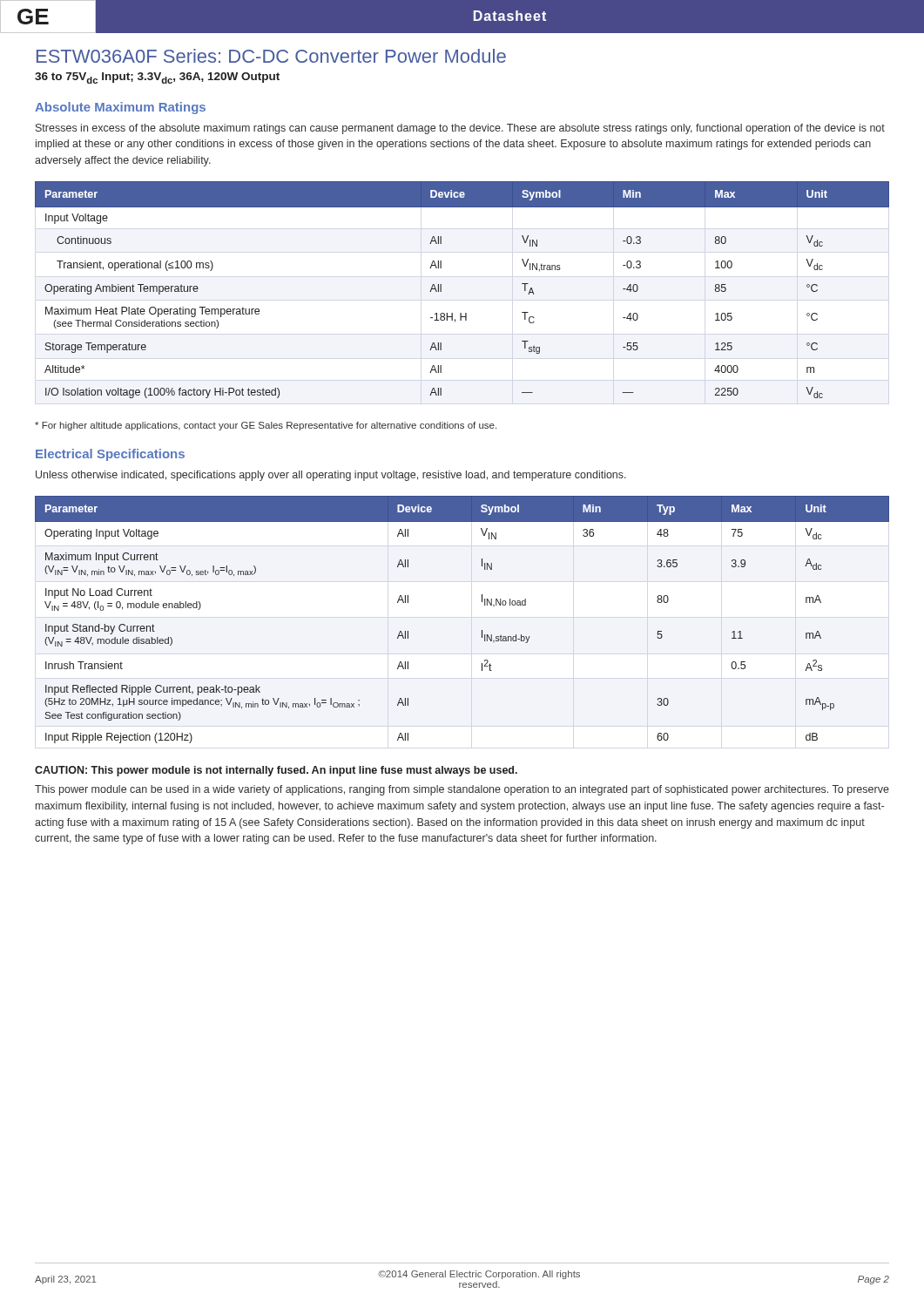Click on the section header containing "Absolute Maximum Ratings"

pyautogui.click(x=120, y=106)
